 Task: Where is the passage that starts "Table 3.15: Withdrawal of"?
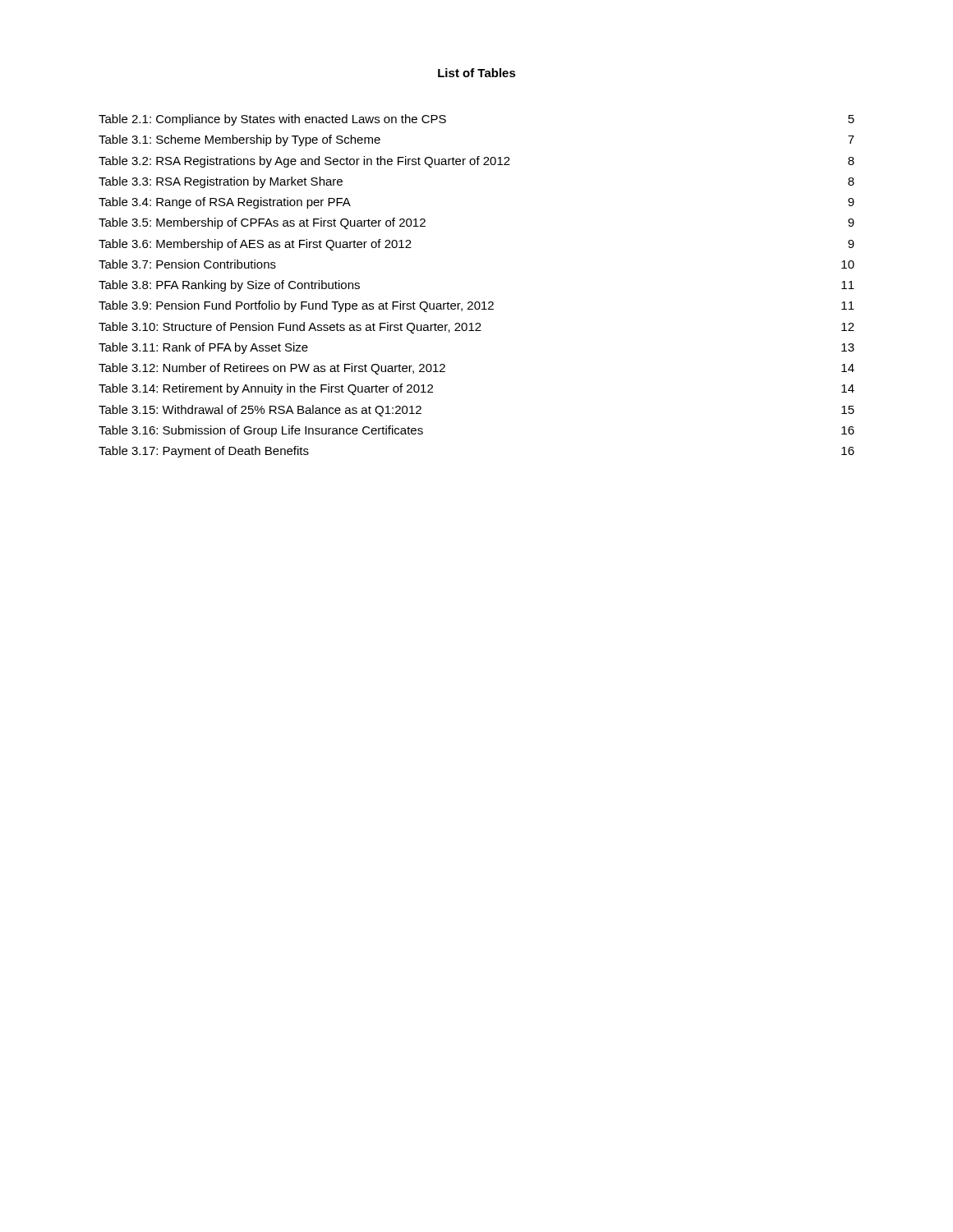(x=259, y=410)
